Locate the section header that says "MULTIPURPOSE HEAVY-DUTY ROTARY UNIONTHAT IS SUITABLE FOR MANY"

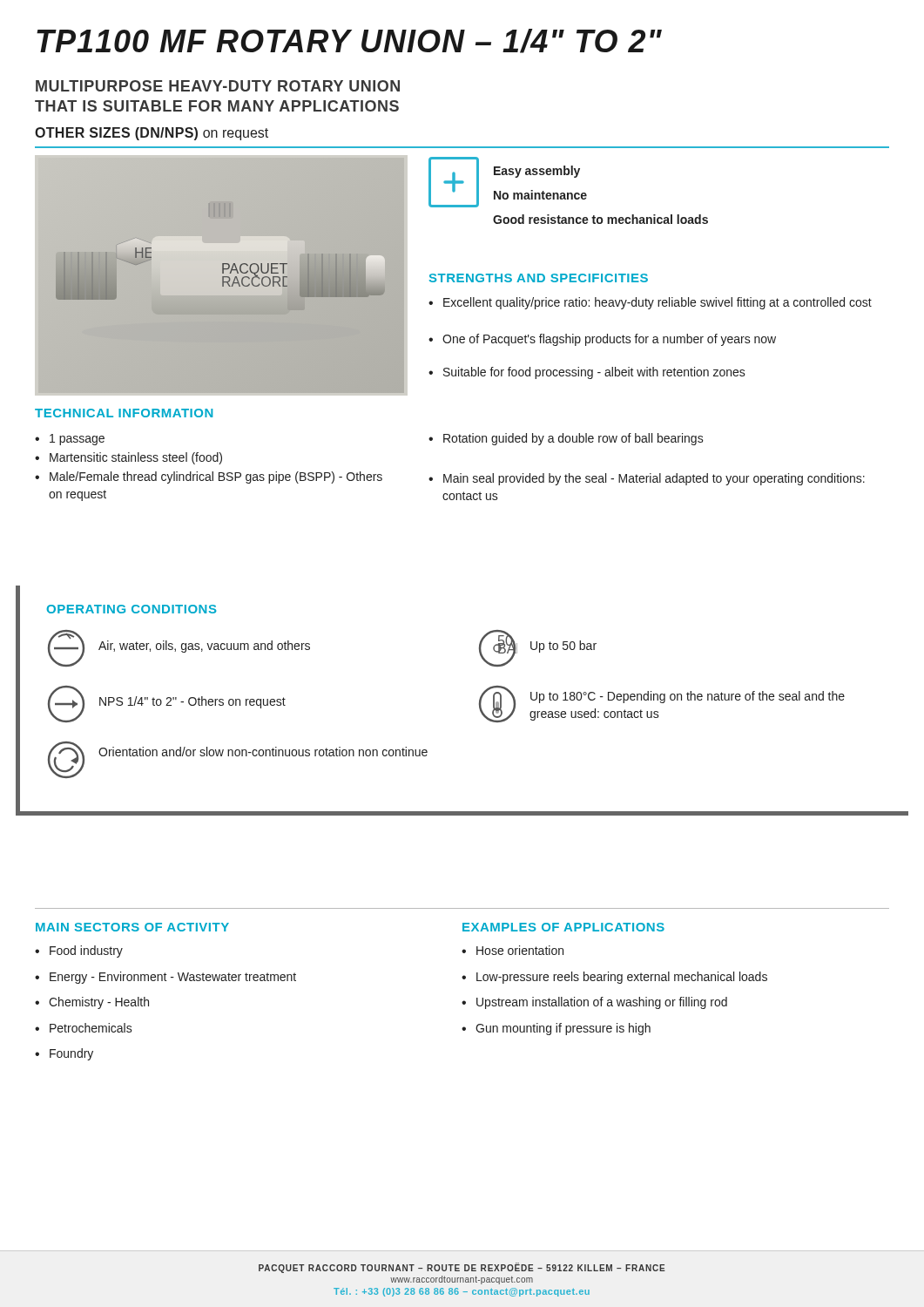coord(257,96)
